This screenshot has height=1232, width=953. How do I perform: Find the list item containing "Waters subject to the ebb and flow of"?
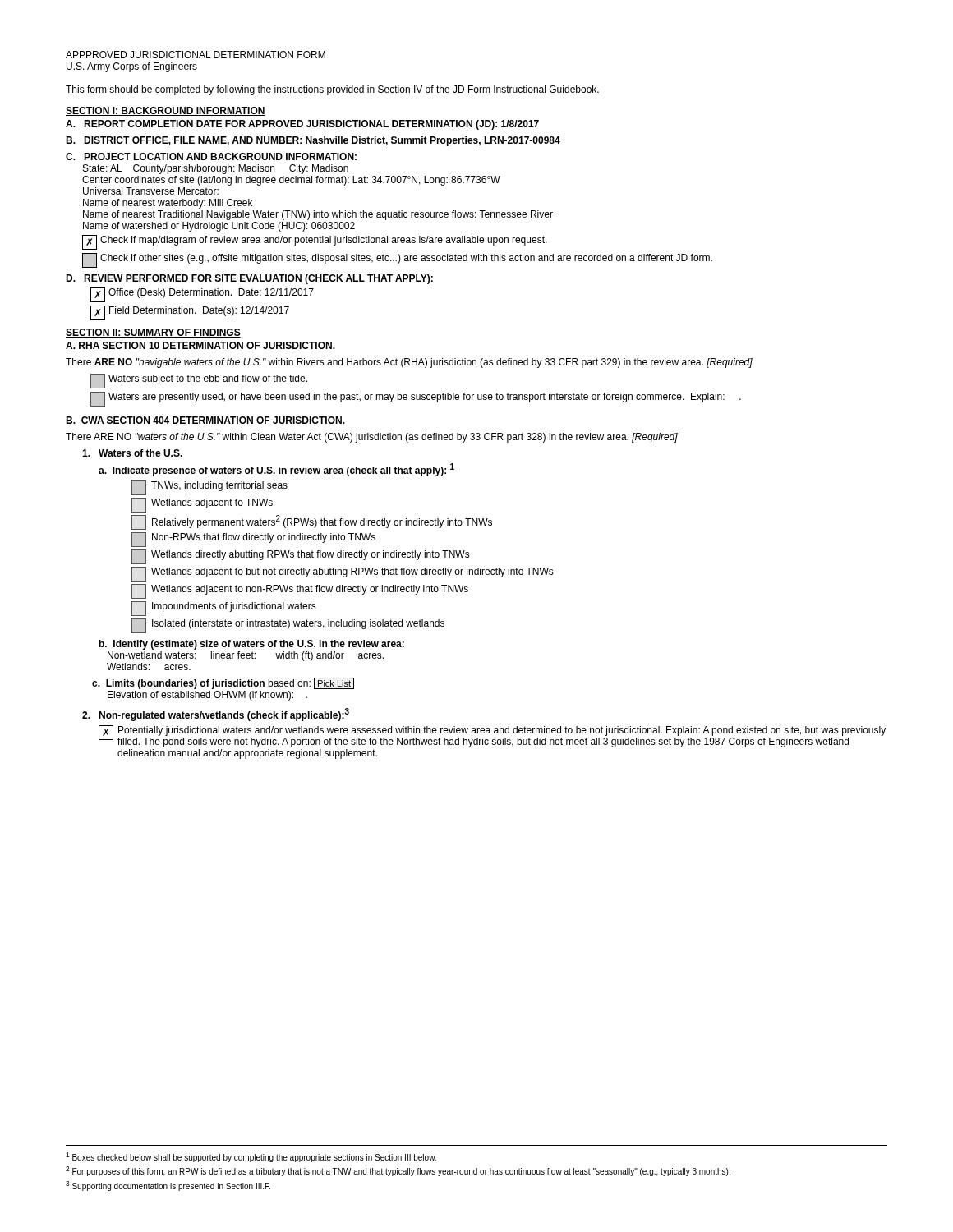199,381
